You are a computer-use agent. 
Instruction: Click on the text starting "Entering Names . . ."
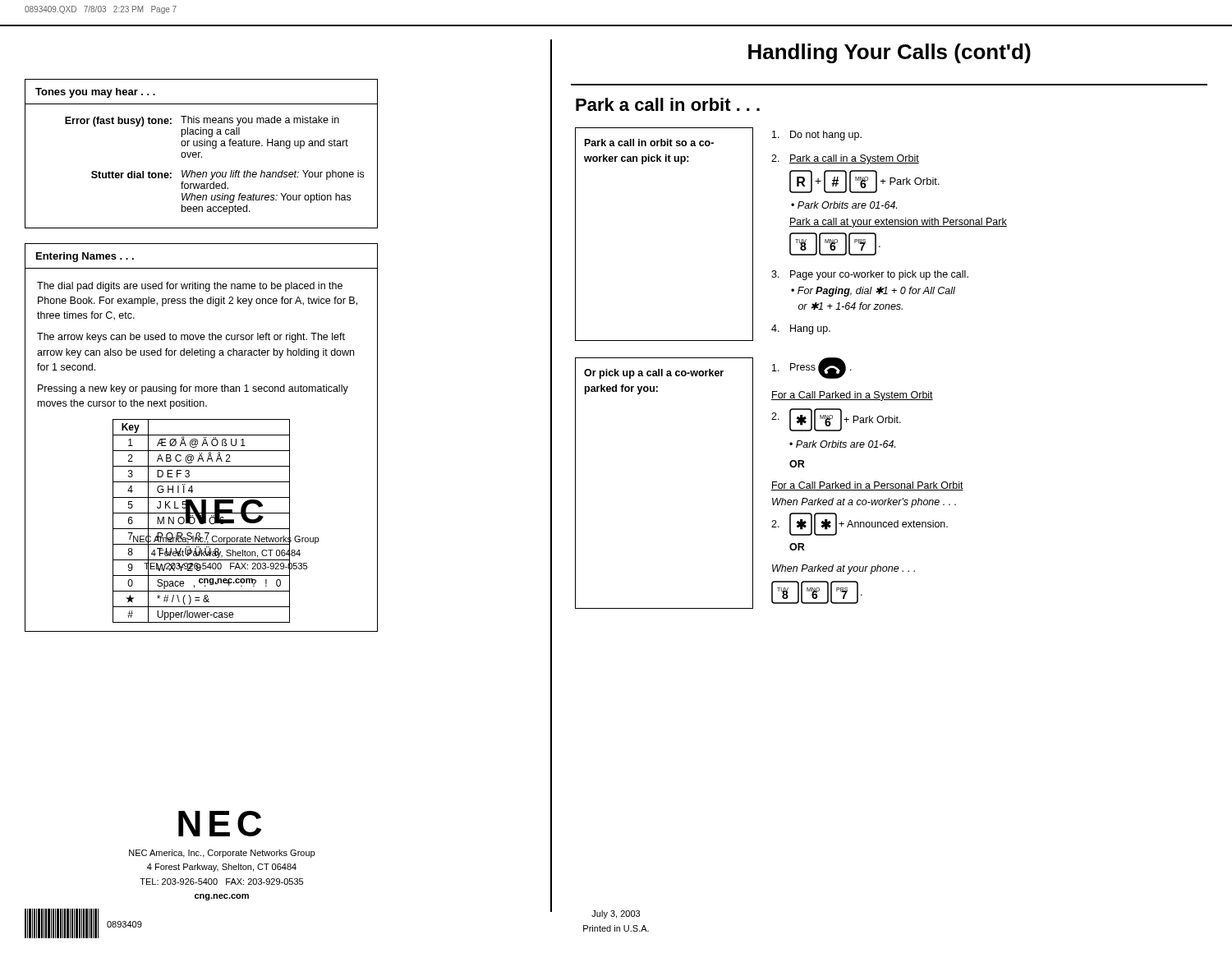[x=85, y=256]
